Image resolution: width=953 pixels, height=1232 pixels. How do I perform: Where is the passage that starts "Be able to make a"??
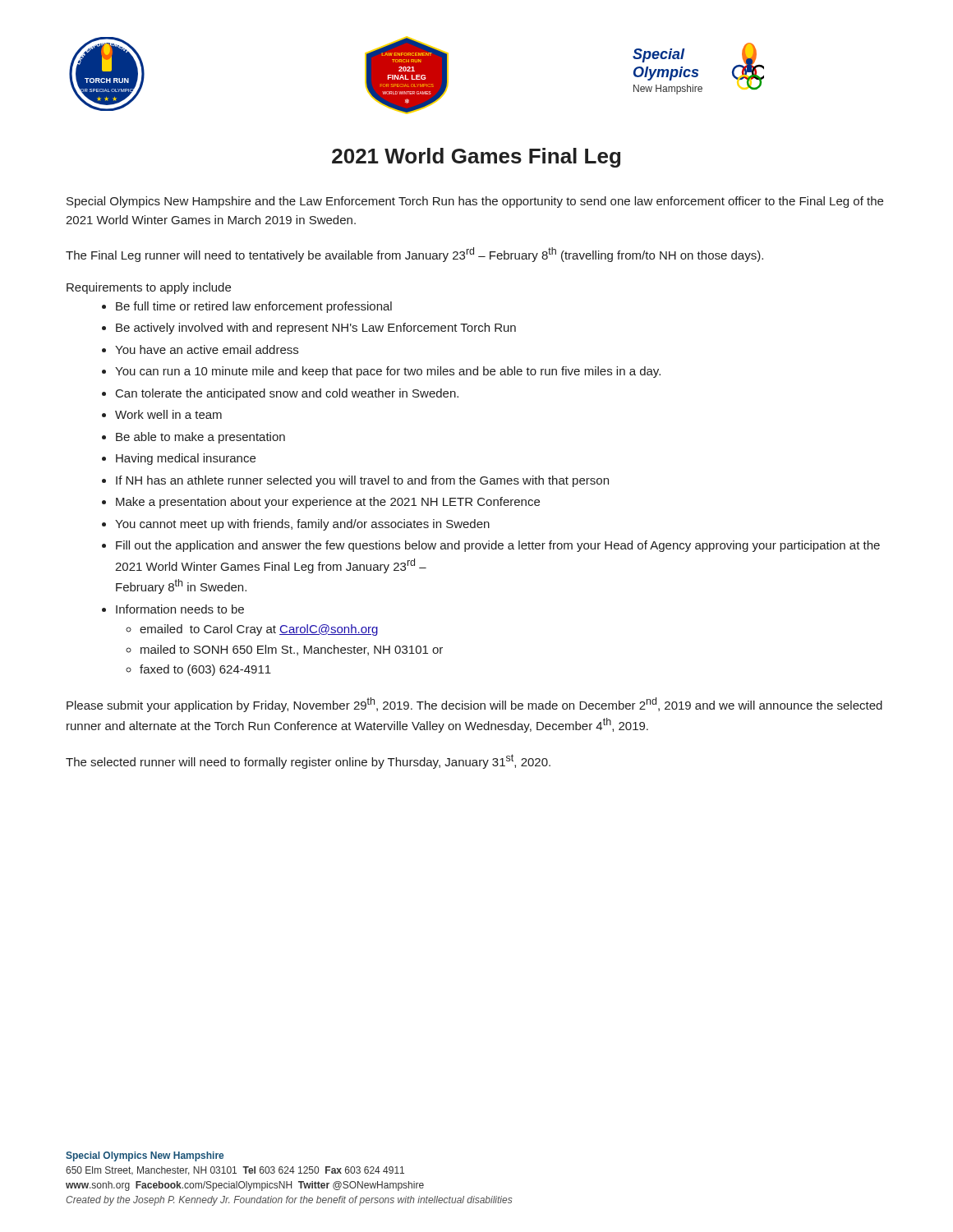pyautogui.click(x=200, y=436)
